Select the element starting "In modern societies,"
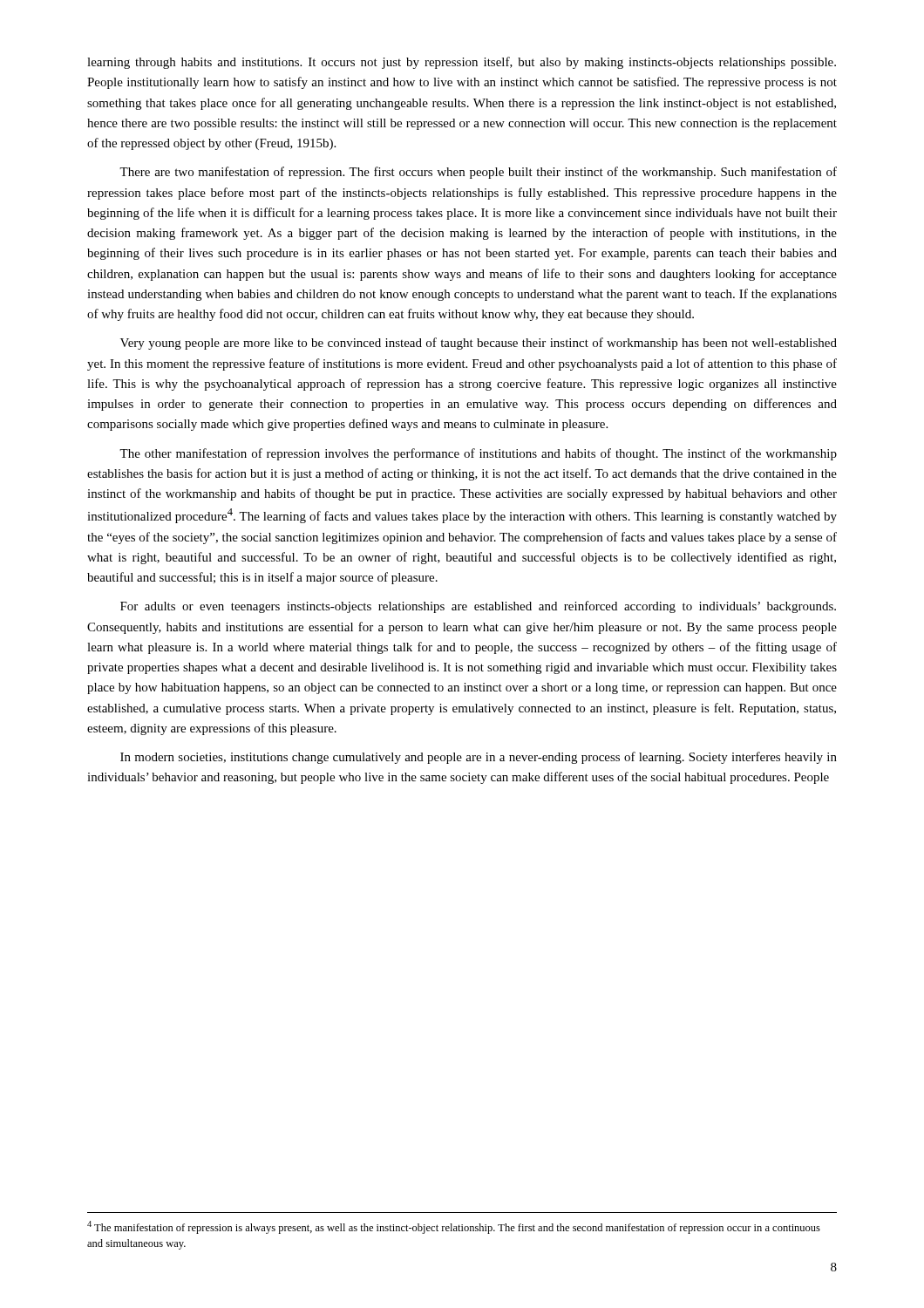Screen dimensions: 1308x924 tap(462, 768)
